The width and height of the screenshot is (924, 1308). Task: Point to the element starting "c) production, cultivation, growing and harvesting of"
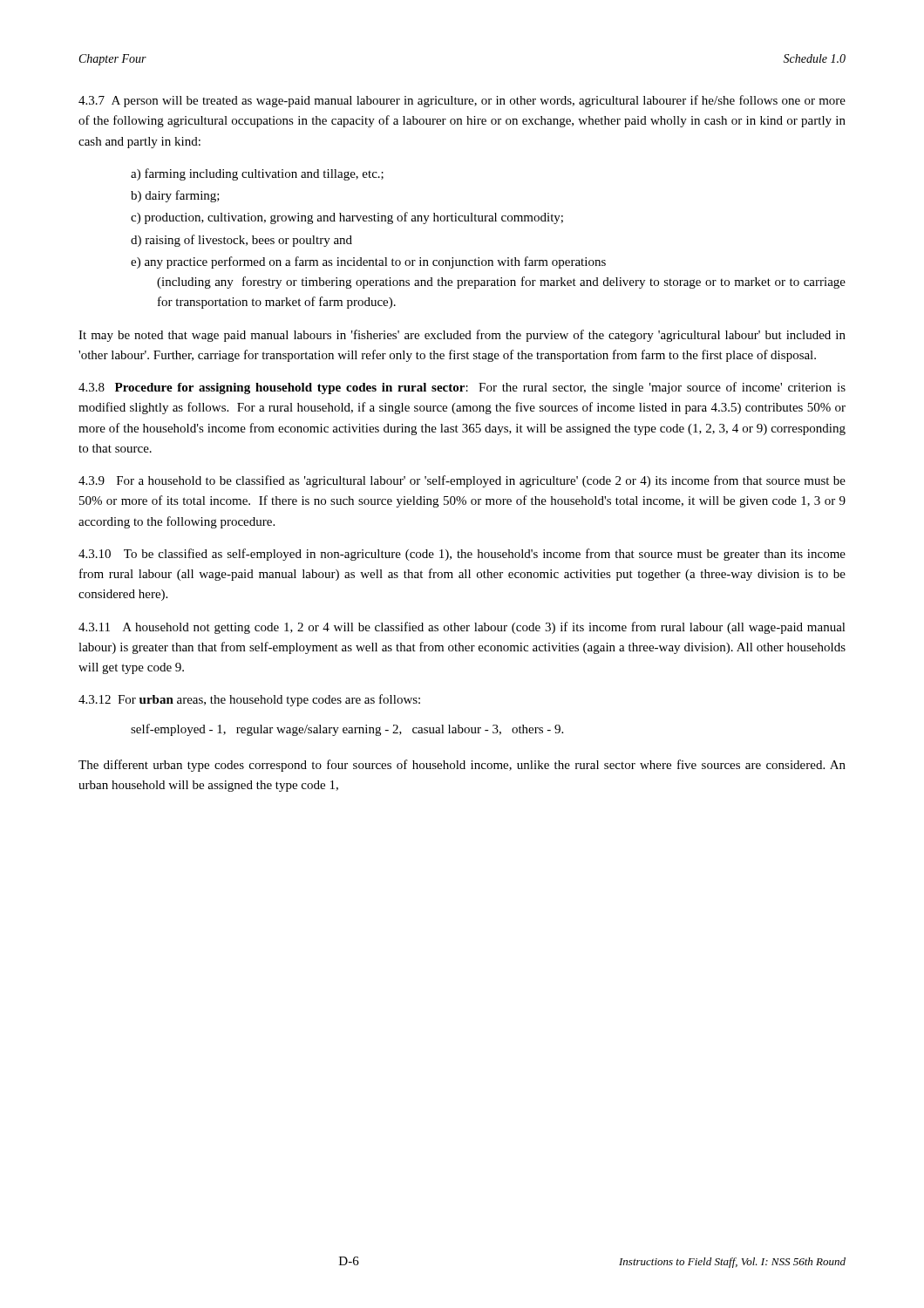point(347,217)
